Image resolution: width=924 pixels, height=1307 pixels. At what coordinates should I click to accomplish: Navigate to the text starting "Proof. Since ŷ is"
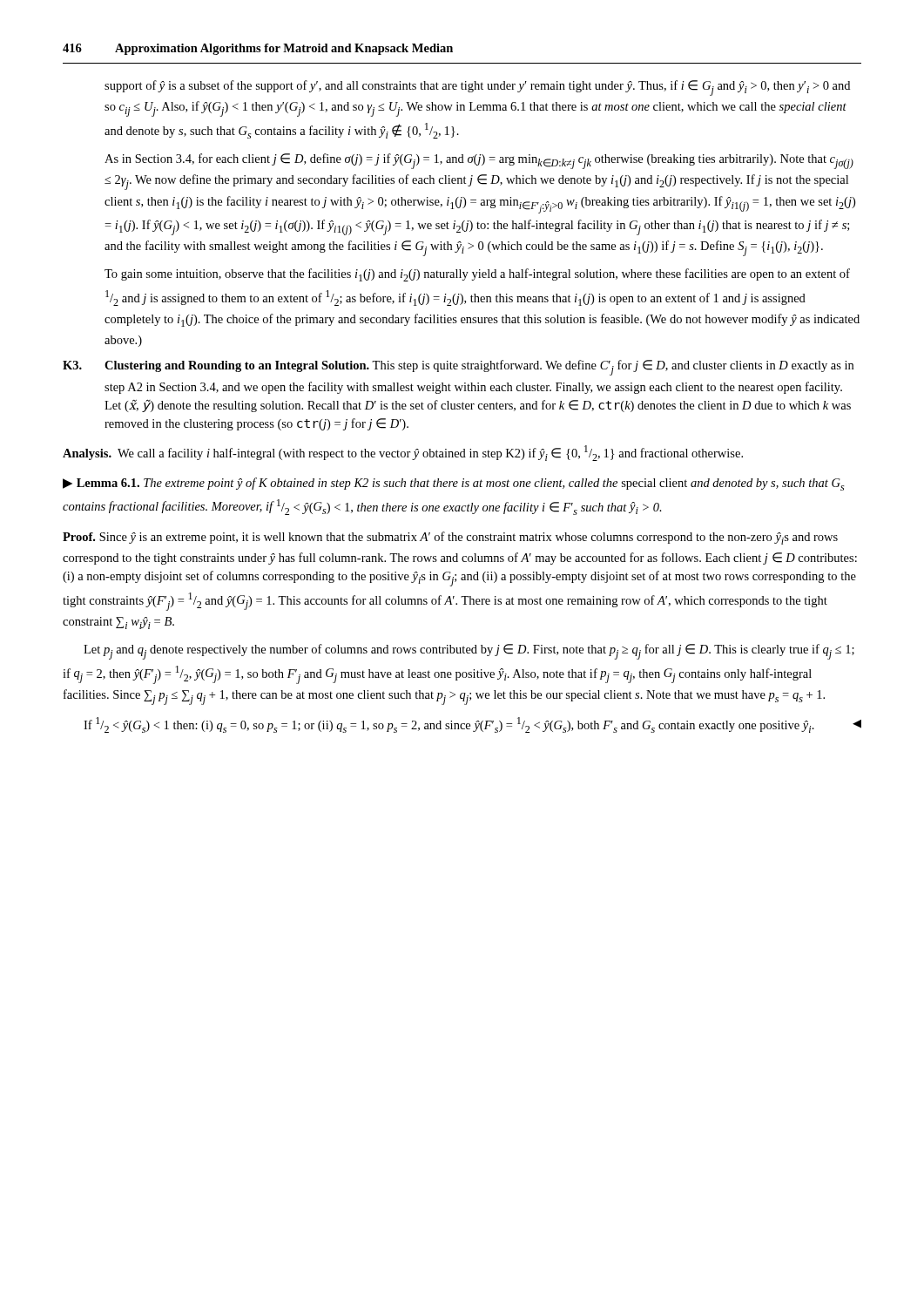[460, 580]
